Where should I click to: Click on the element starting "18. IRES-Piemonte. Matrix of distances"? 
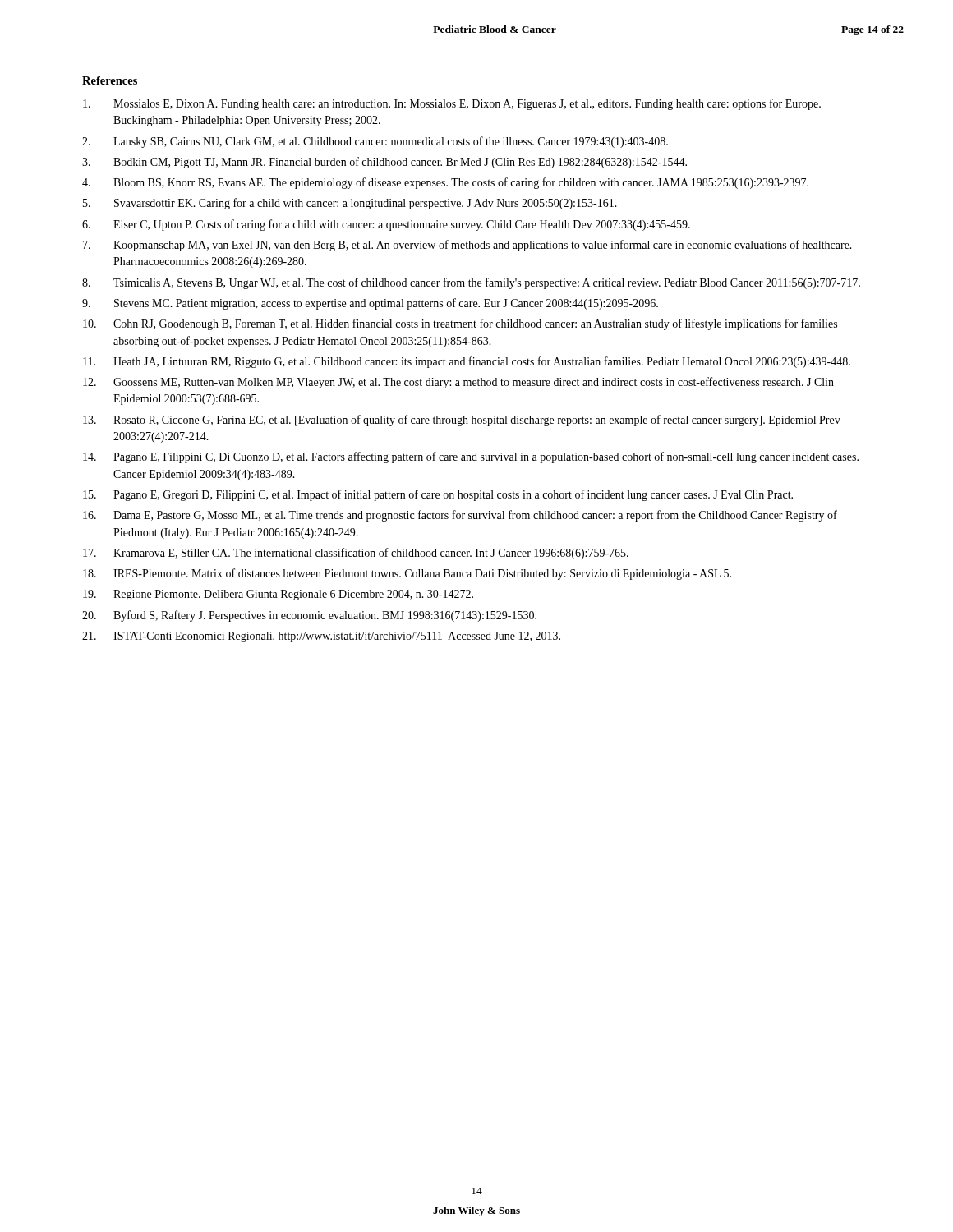(x=476, y=574)
